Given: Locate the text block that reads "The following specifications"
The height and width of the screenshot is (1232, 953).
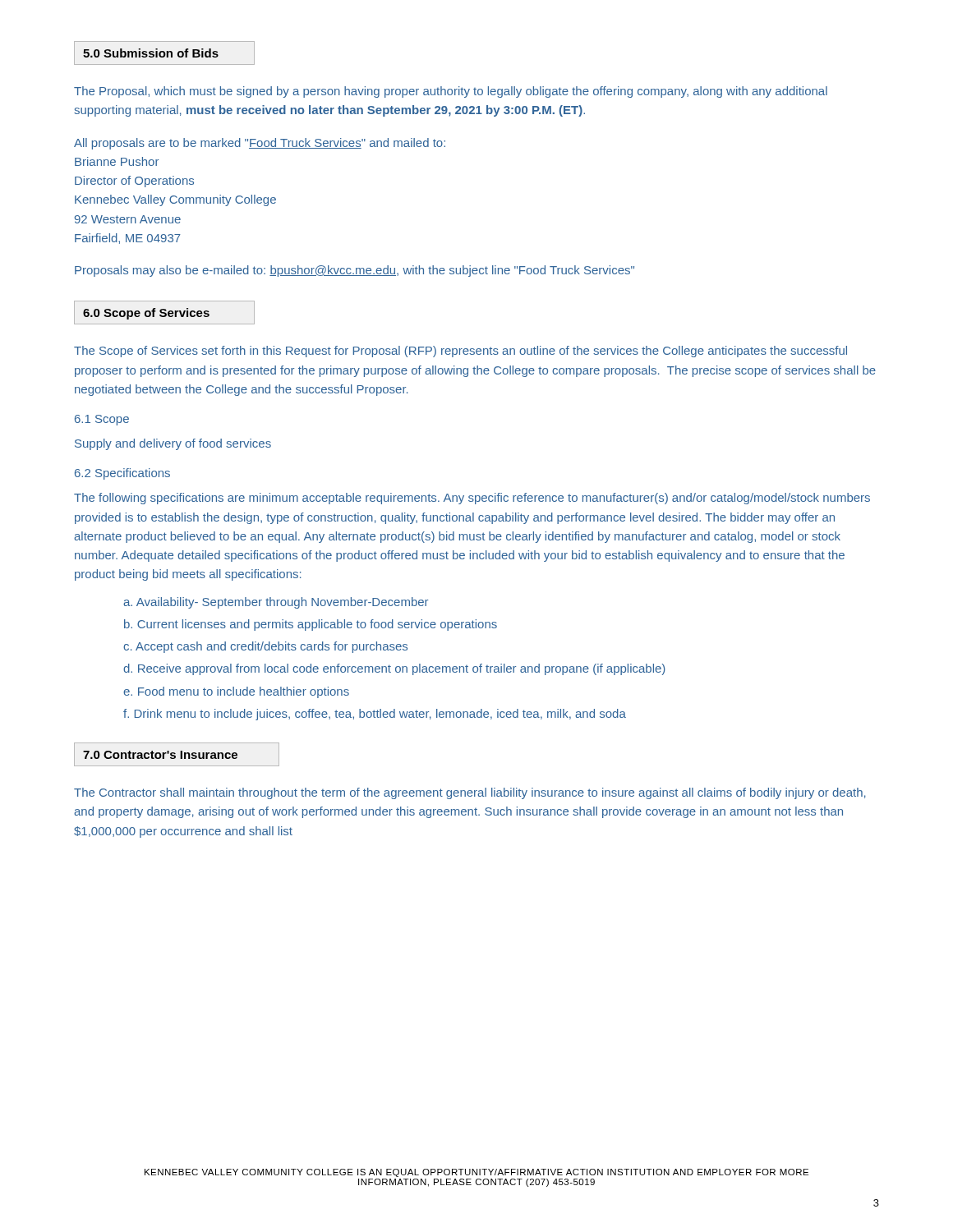Looking at the screenshot, I should [472, 536].
